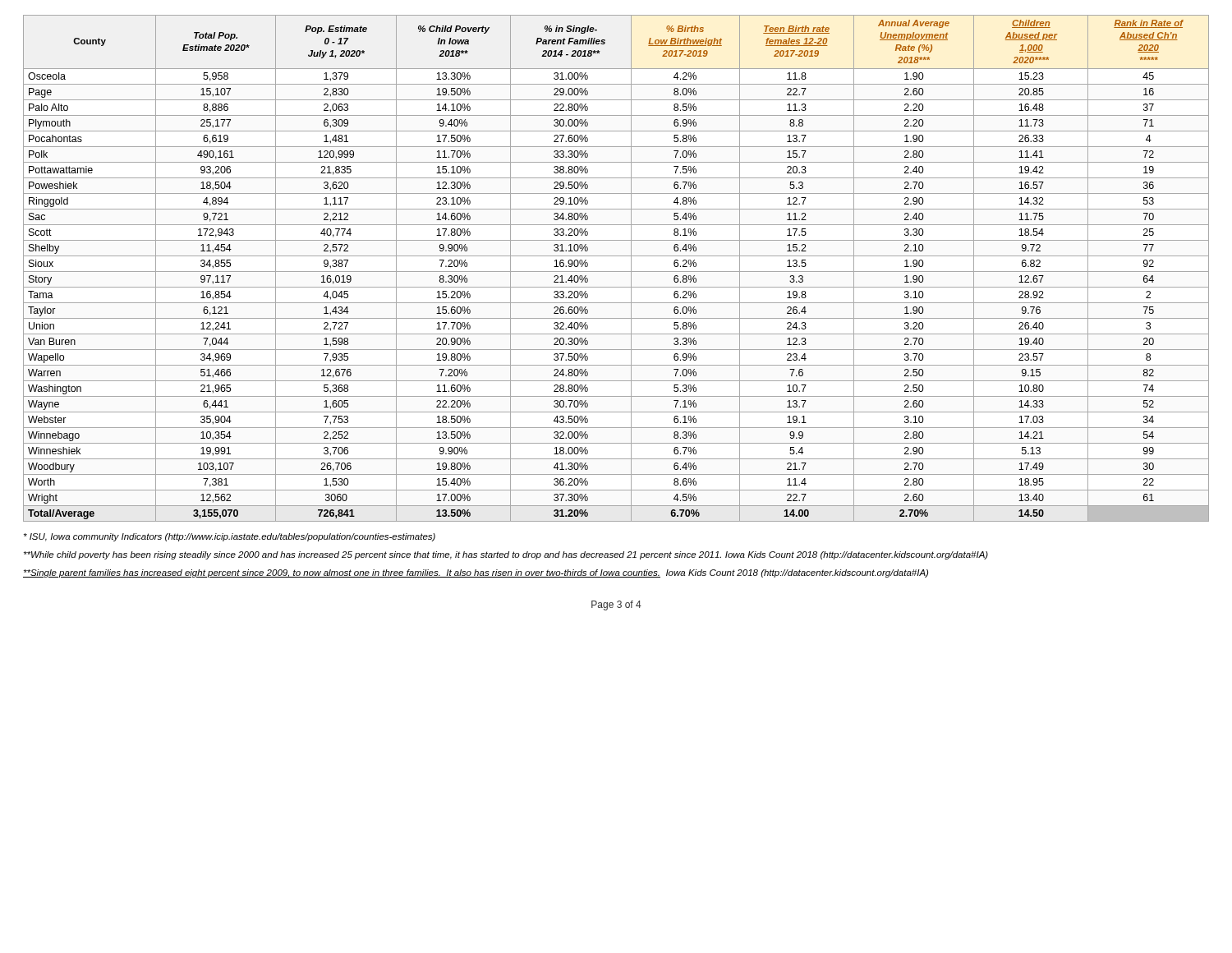Select the text starting "ISU, Iowa community Indicators"
The width and height of the screenshot is (1232, 953).
pos(229,536)
